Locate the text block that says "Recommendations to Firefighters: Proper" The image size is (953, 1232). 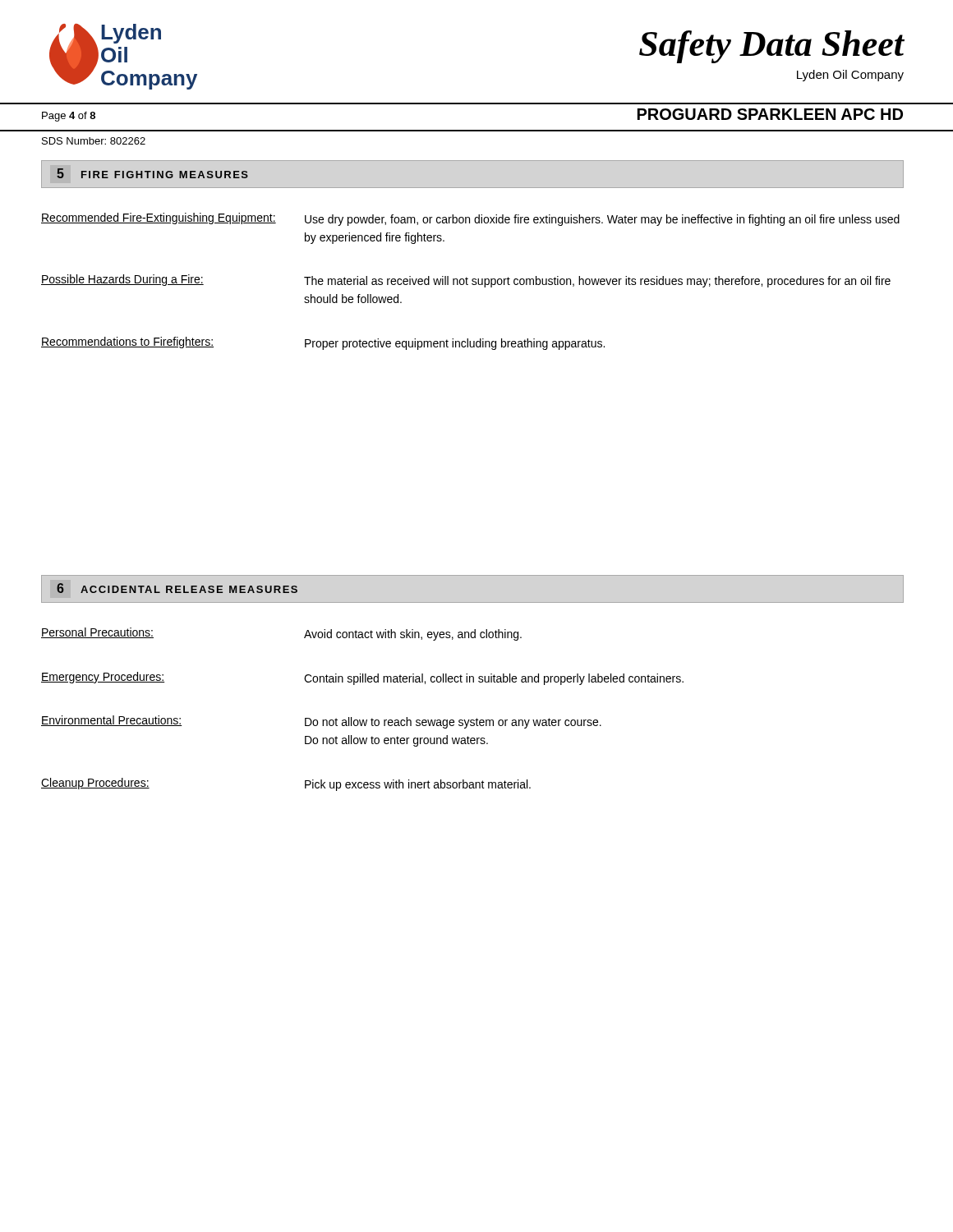[x=472, y=344]
